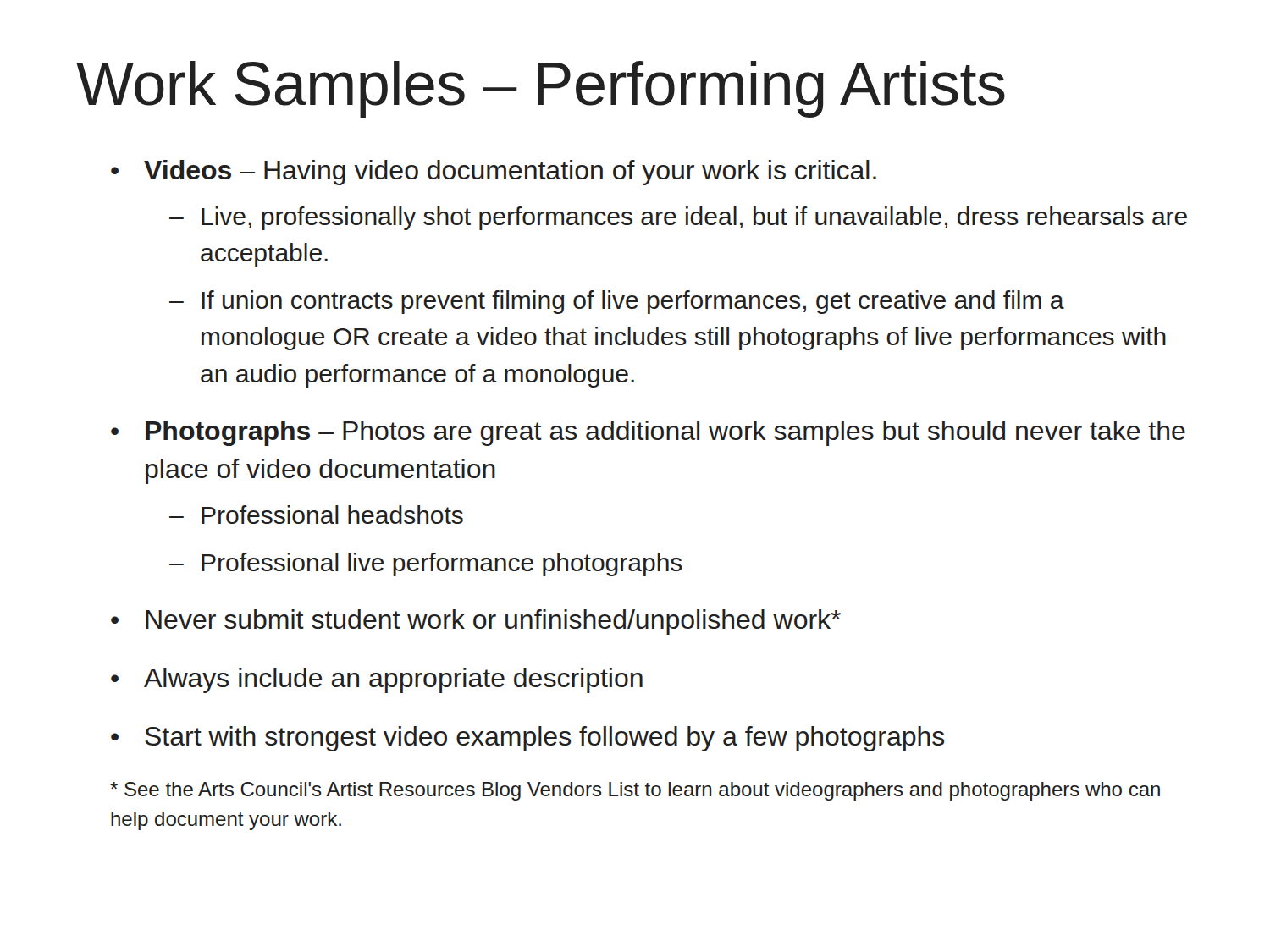The image size is (1270, 952).
Task: Find the list item that reads "Always include an appropriate description"
Action: pos(394,678)
